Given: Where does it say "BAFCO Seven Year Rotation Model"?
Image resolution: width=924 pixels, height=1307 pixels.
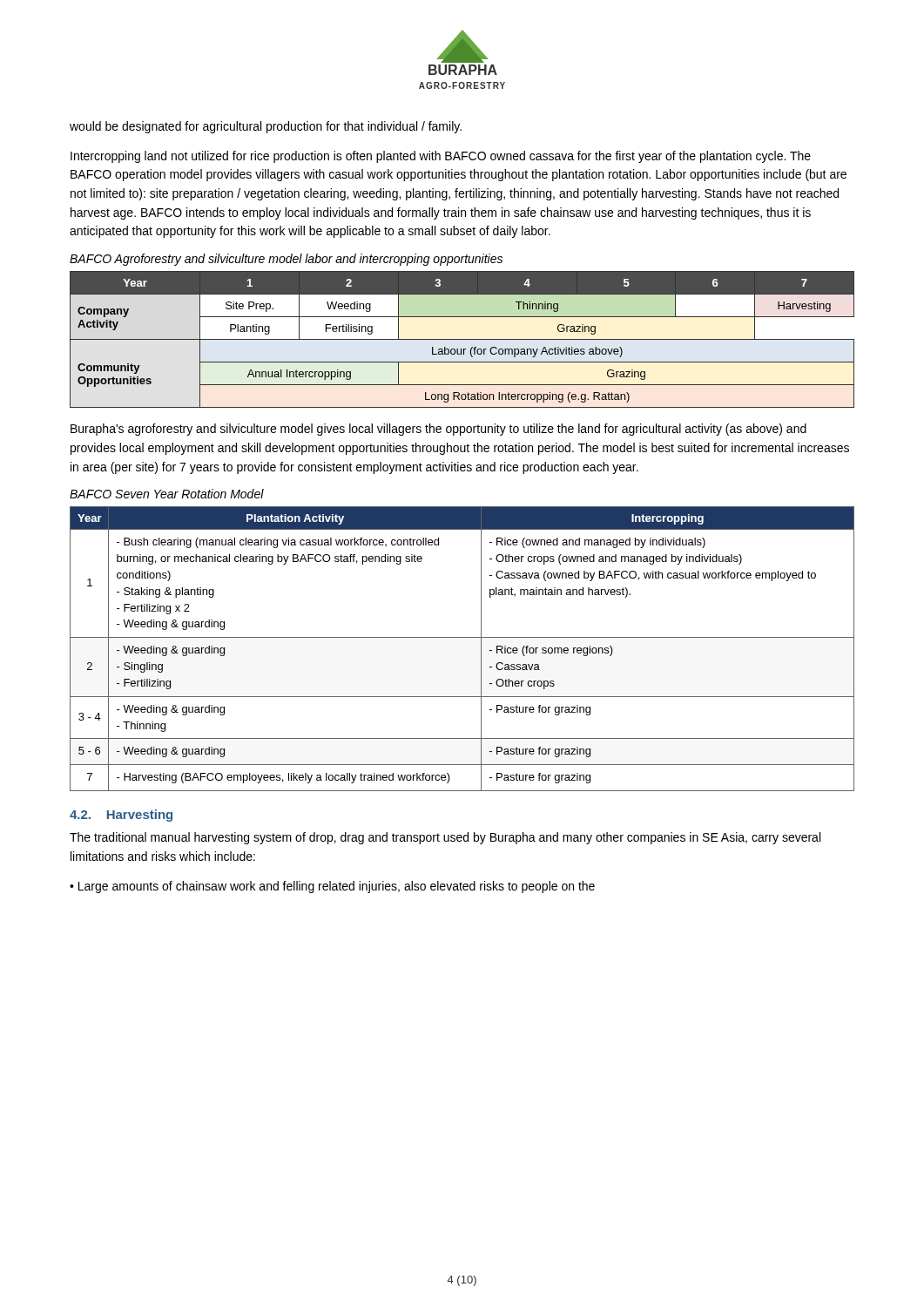Looking at the screenshot, I should point(166,494).
